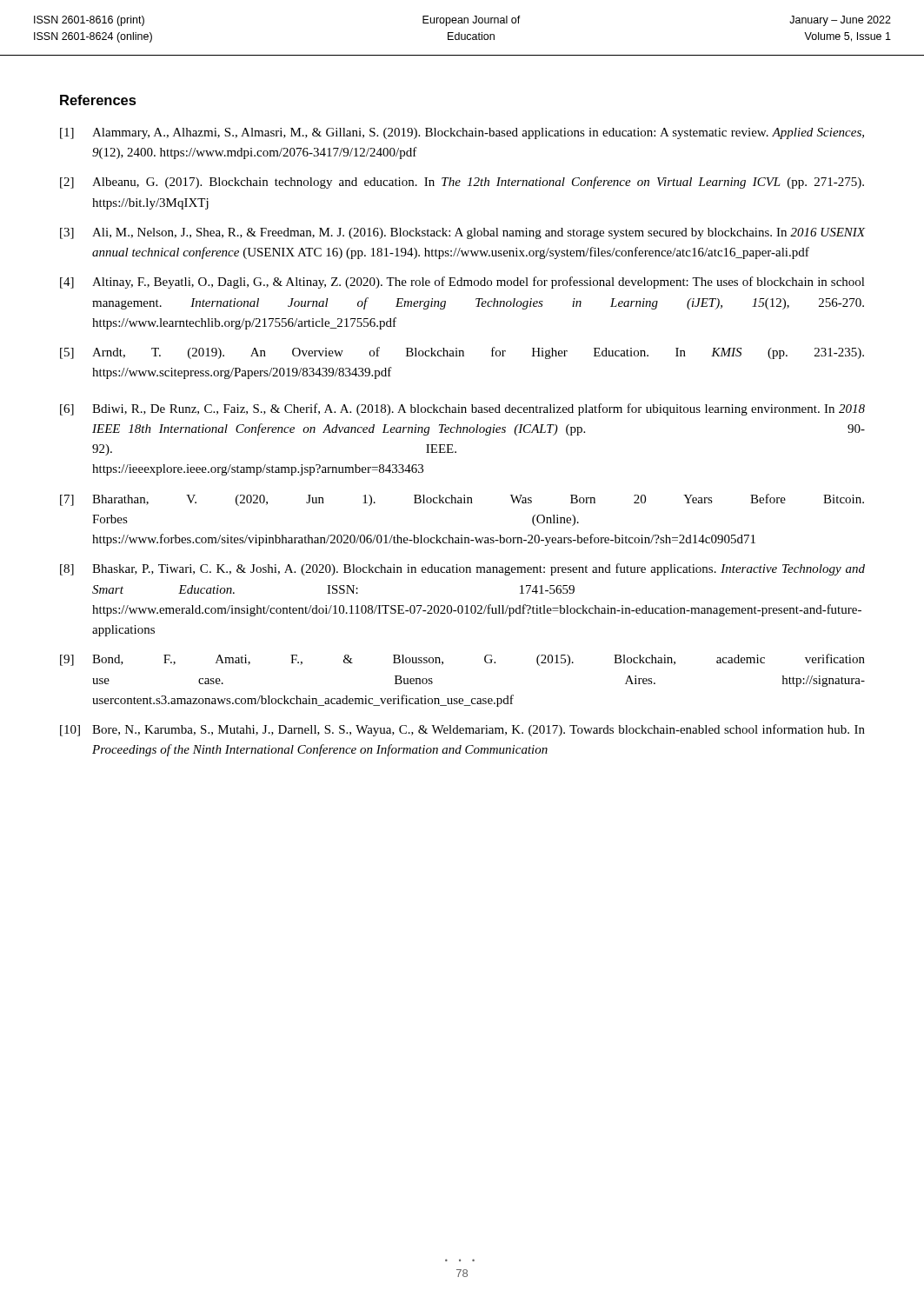Screen dimensions: 1304x924
Task: Locate the block of text that opens with "[4] Altinay, F., Beyatli, O., Dagli, G., &"
Action: [462, 283]
